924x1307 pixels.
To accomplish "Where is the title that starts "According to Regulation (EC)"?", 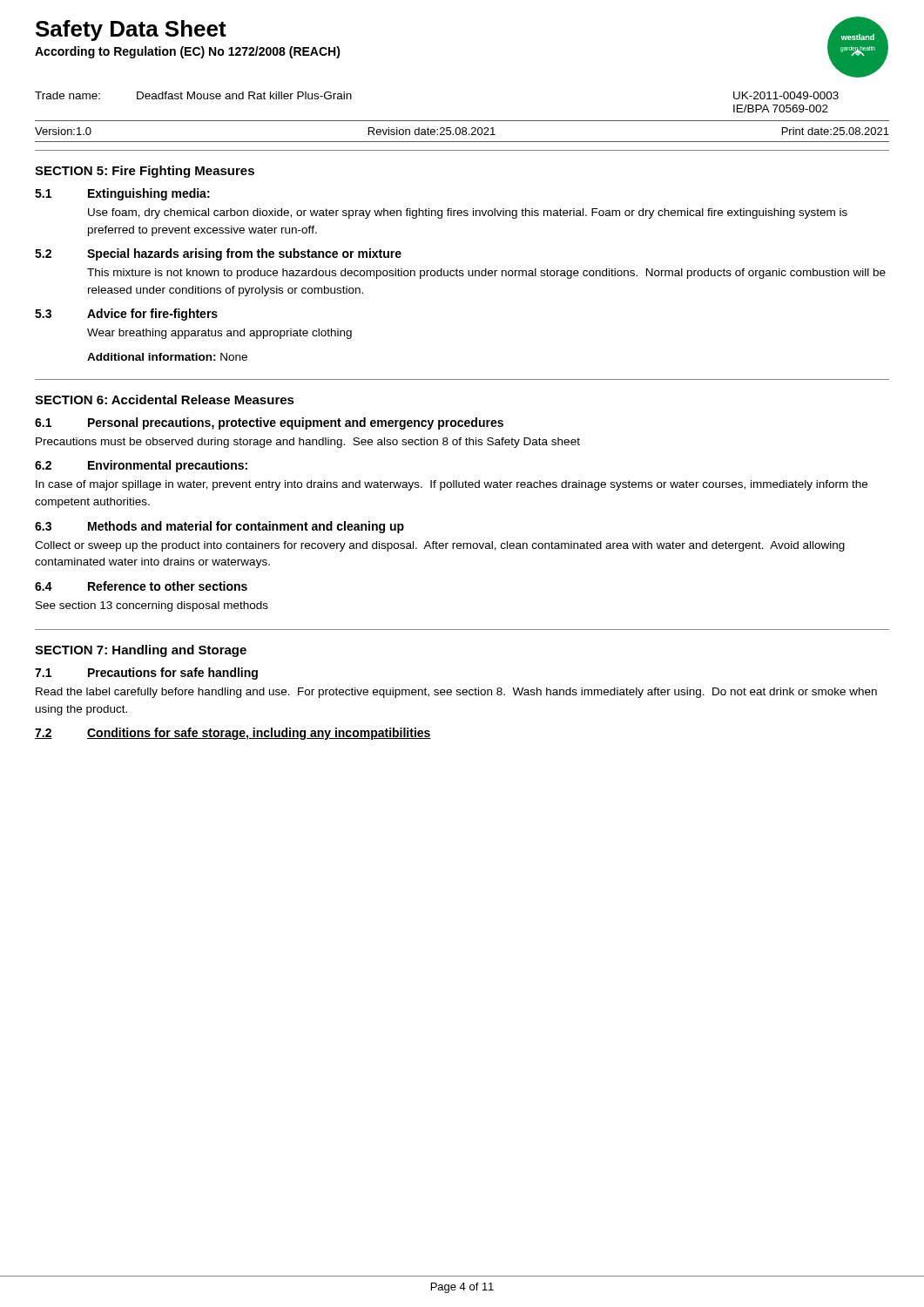I will (188, 52).
